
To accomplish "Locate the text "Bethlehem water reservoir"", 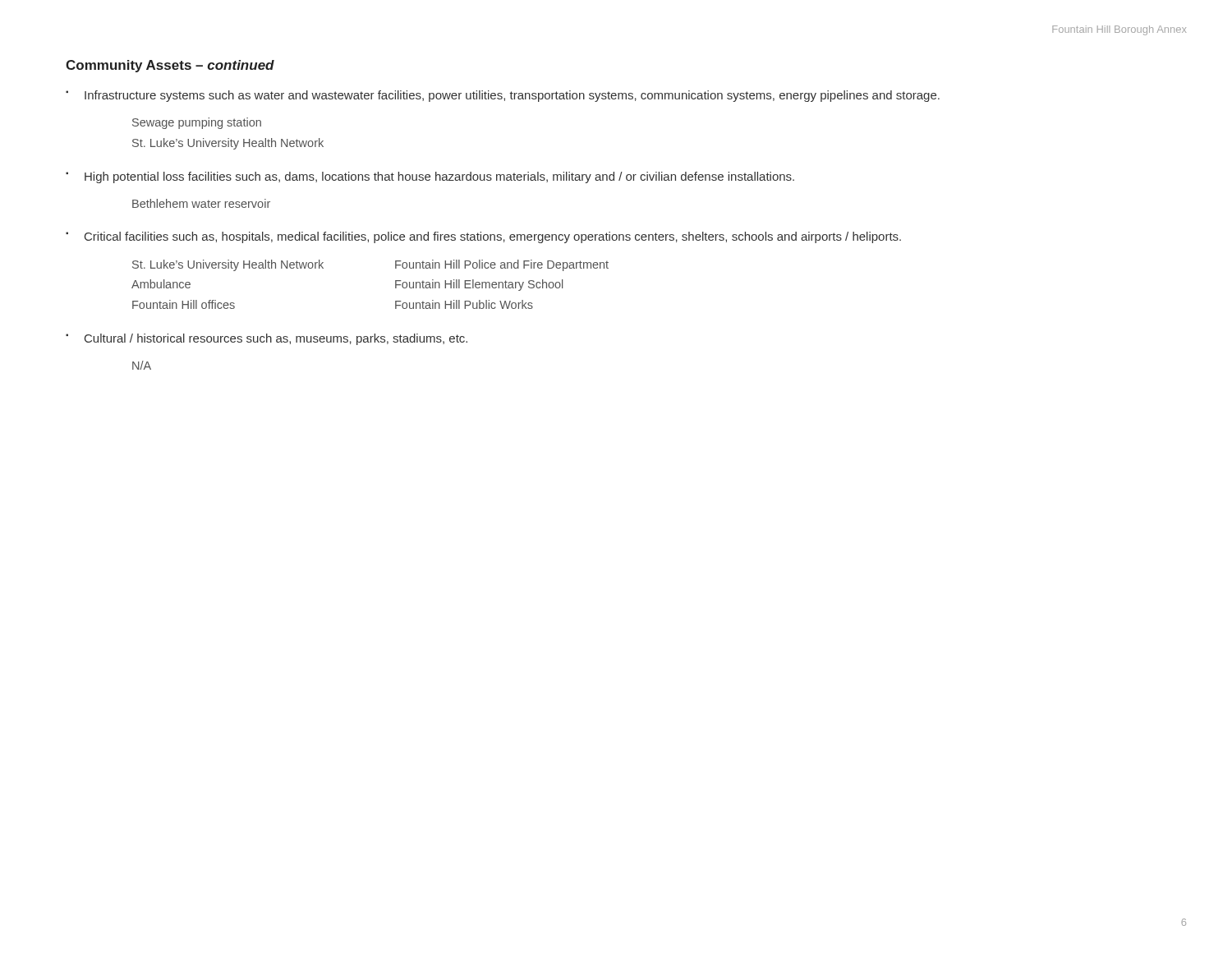I will click(x=201, y=204).
